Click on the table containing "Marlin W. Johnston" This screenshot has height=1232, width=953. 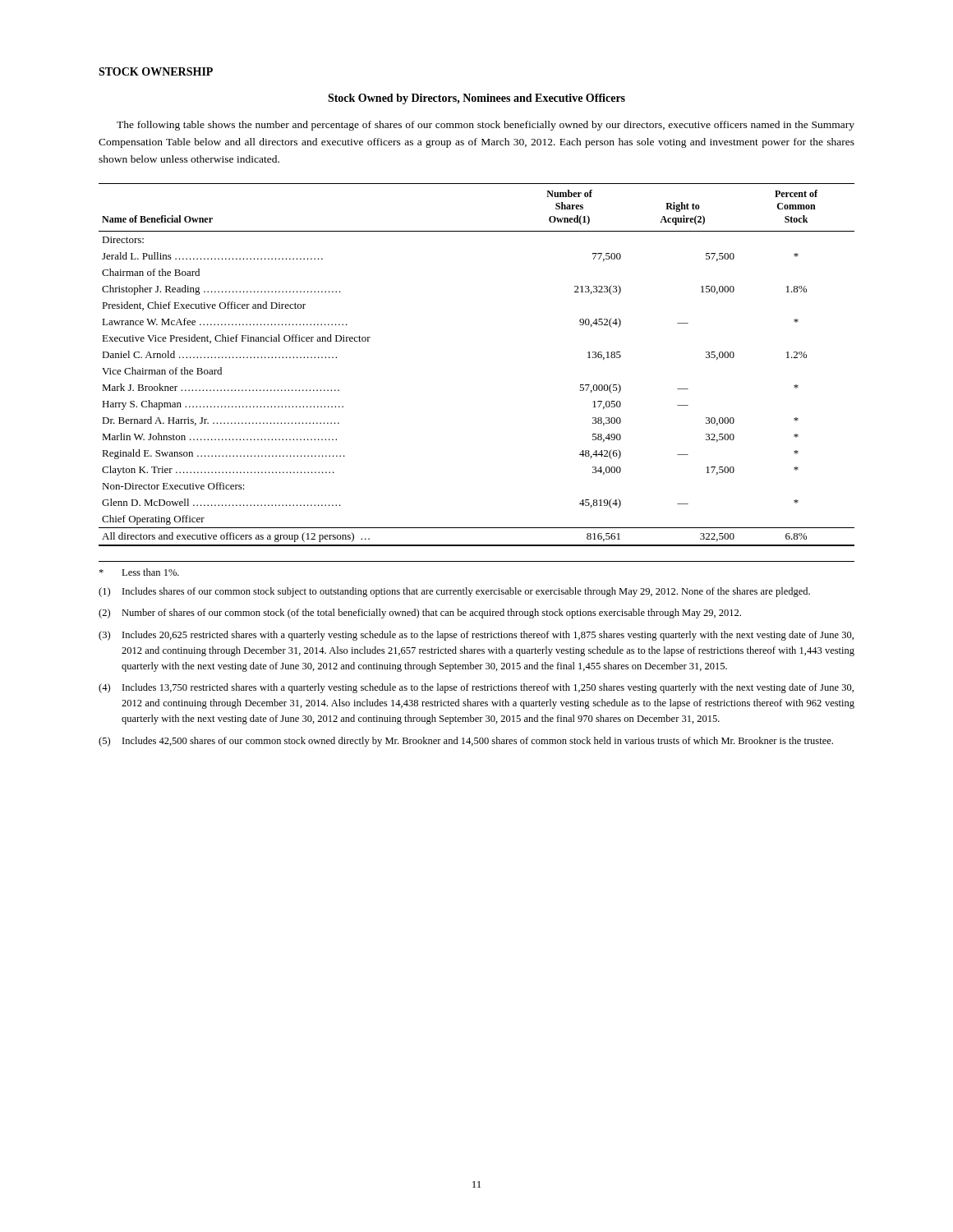[x=476, y=364]
